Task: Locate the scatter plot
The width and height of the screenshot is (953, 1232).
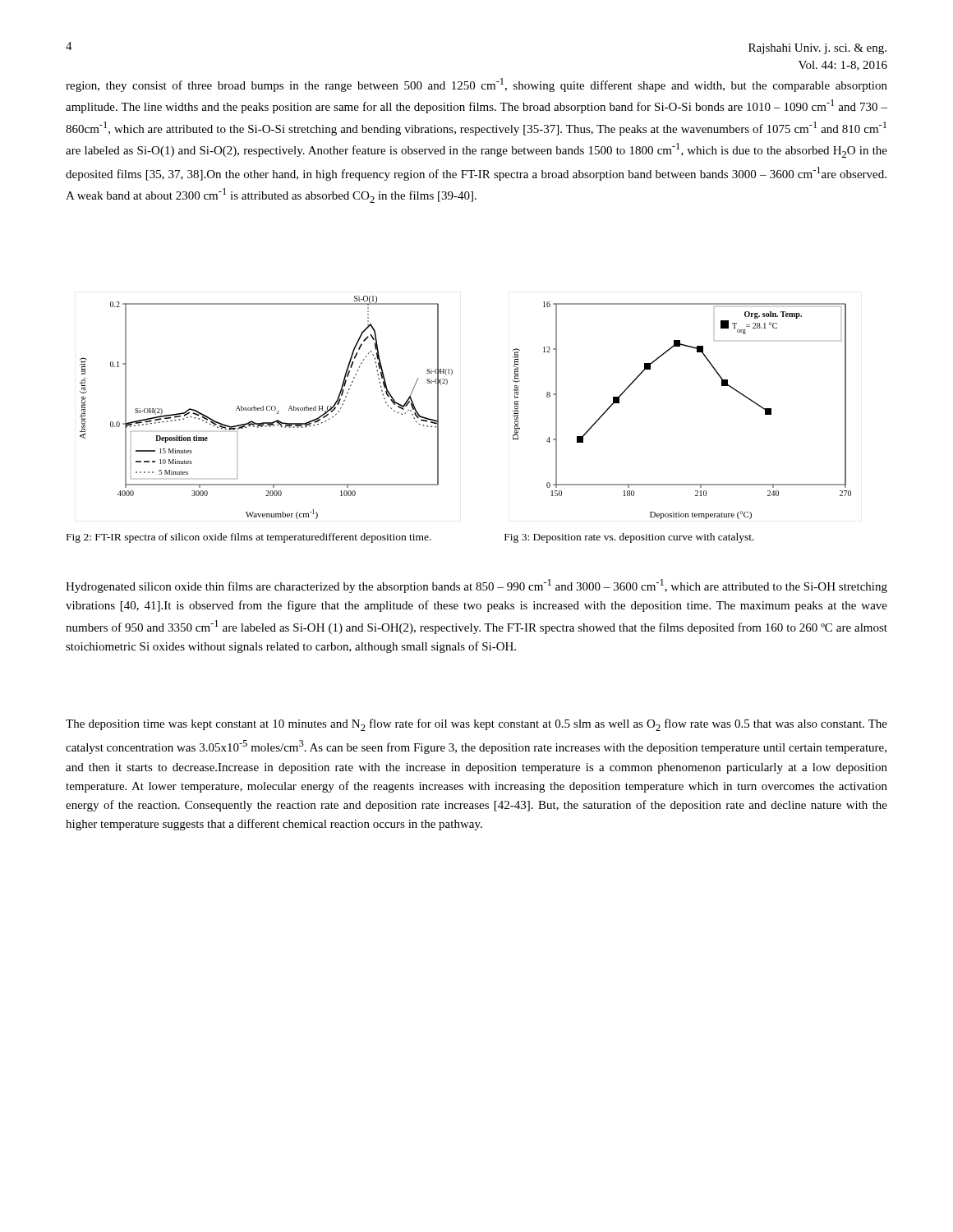Action: click(685, 407)
